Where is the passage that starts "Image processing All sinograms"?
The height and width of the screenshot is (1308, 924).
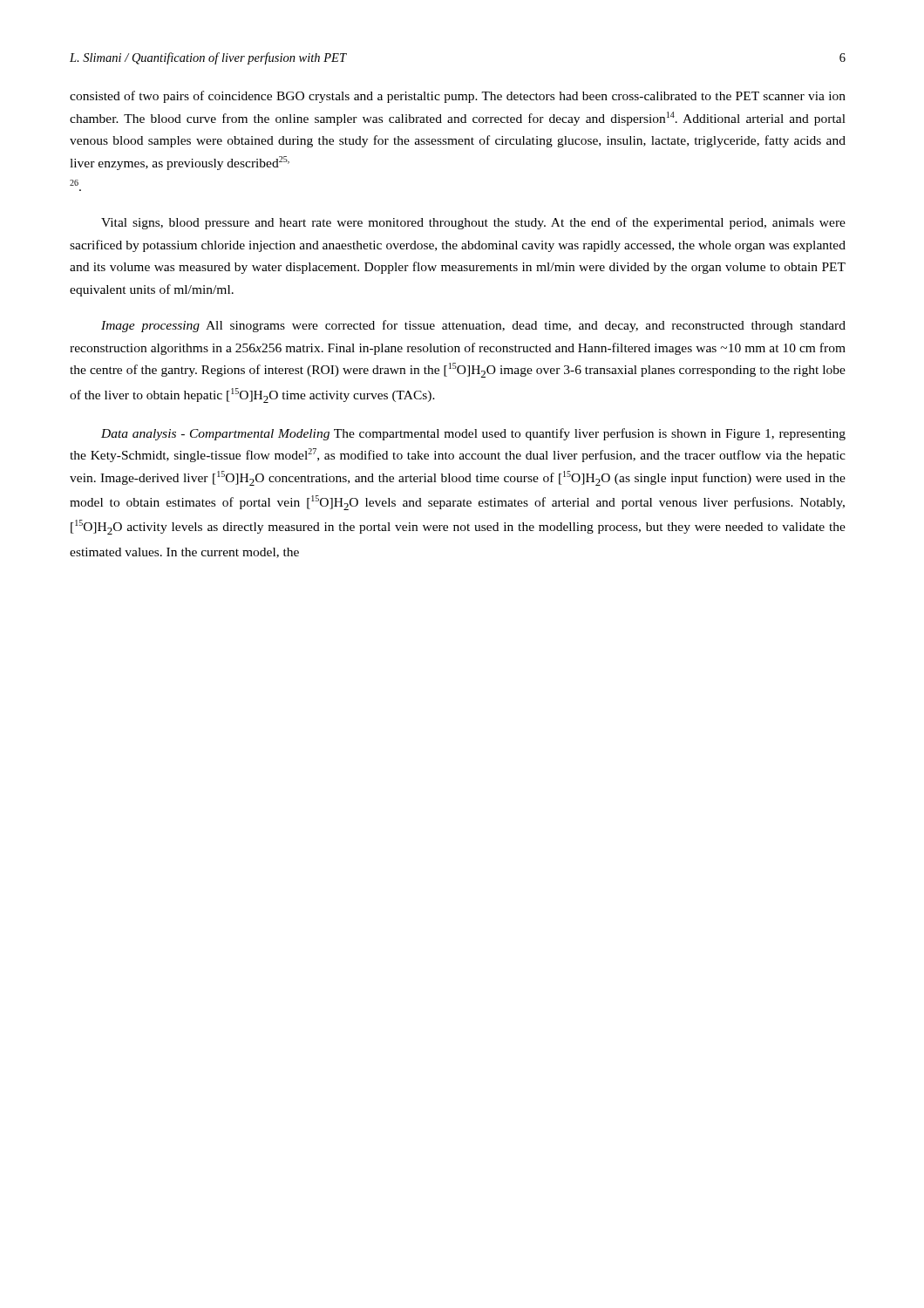point(458,361)
